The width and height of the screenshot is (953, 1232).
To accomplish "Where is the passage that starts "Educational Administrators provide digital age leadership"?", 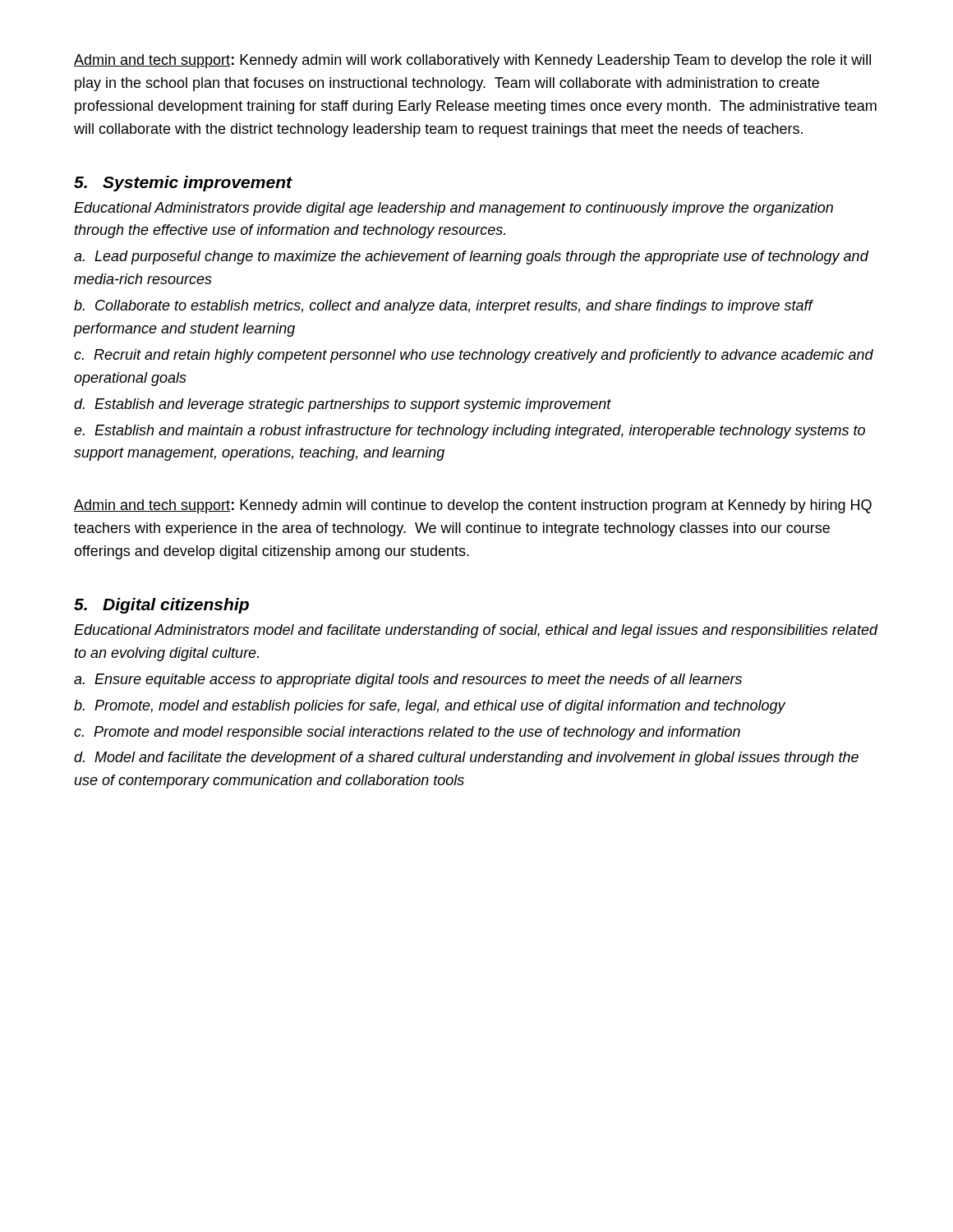I will [454, 219].
